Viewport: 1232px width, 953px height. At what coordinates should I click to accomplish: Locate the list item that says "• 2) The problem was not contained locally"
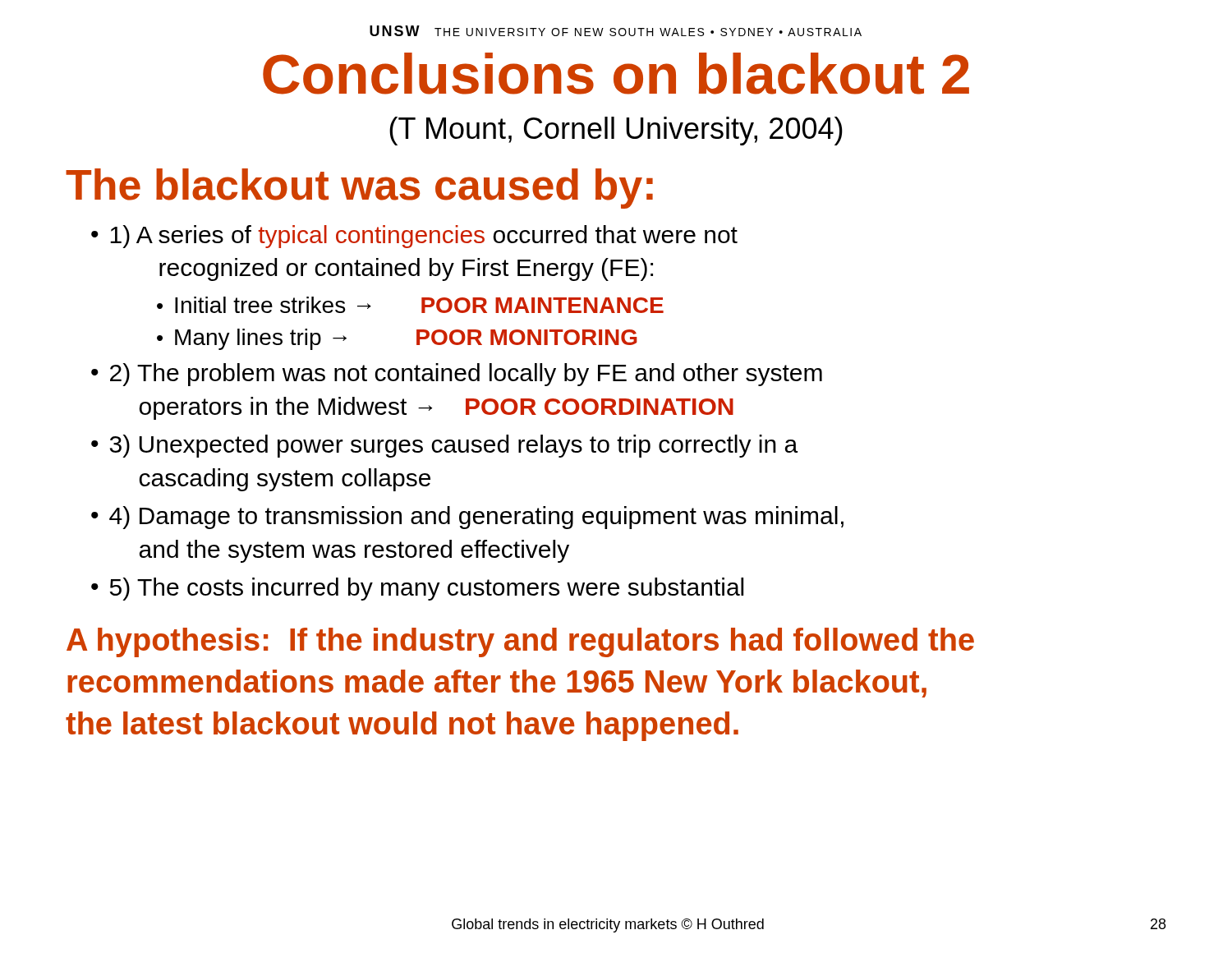pyautogui.click(x=457, y=390)
